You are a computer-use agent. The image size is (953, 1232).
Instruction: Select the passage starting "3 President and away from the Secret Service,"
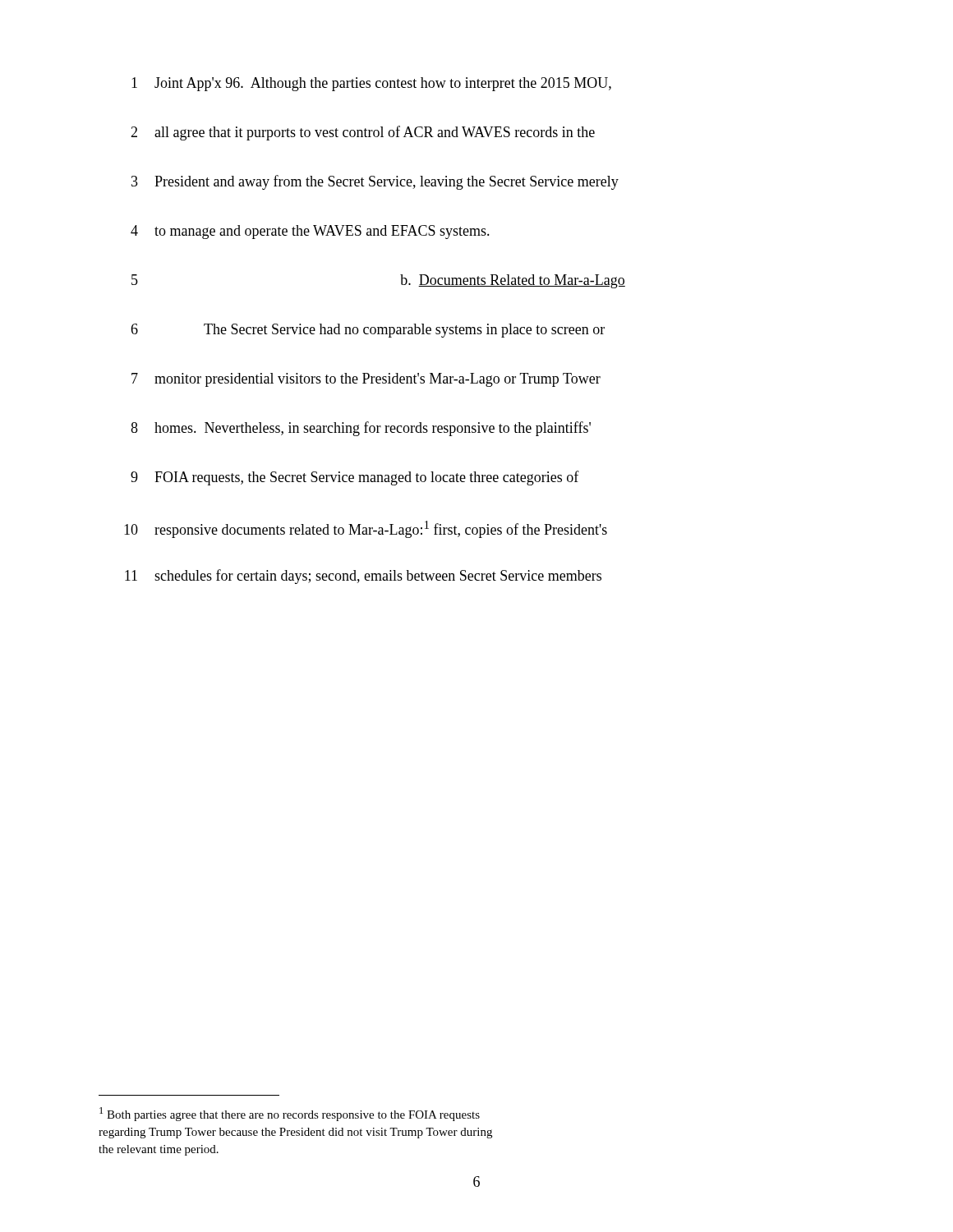coord(485,182)
